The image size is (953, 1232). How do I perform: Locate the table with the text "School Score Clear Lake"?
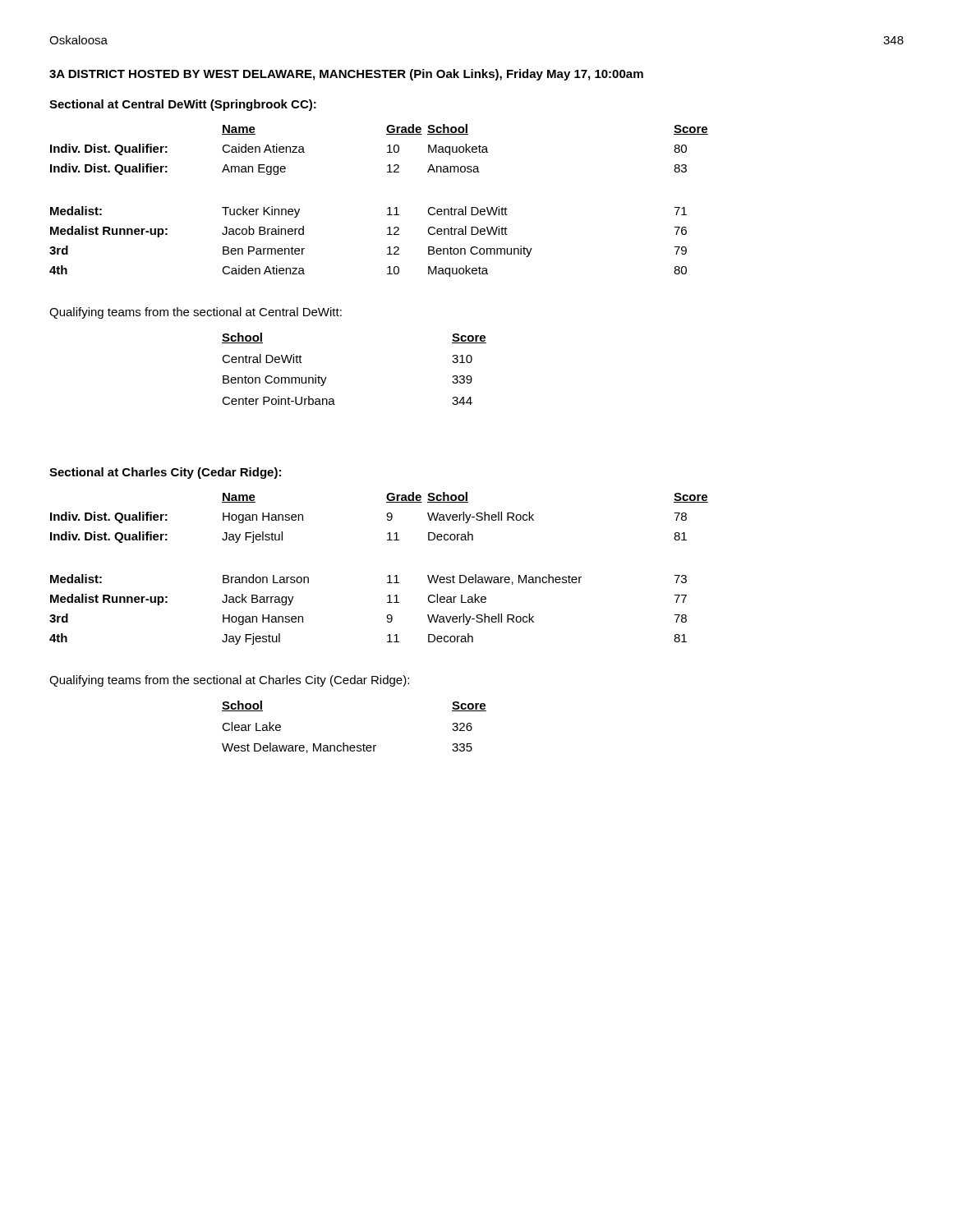point(476,726)
